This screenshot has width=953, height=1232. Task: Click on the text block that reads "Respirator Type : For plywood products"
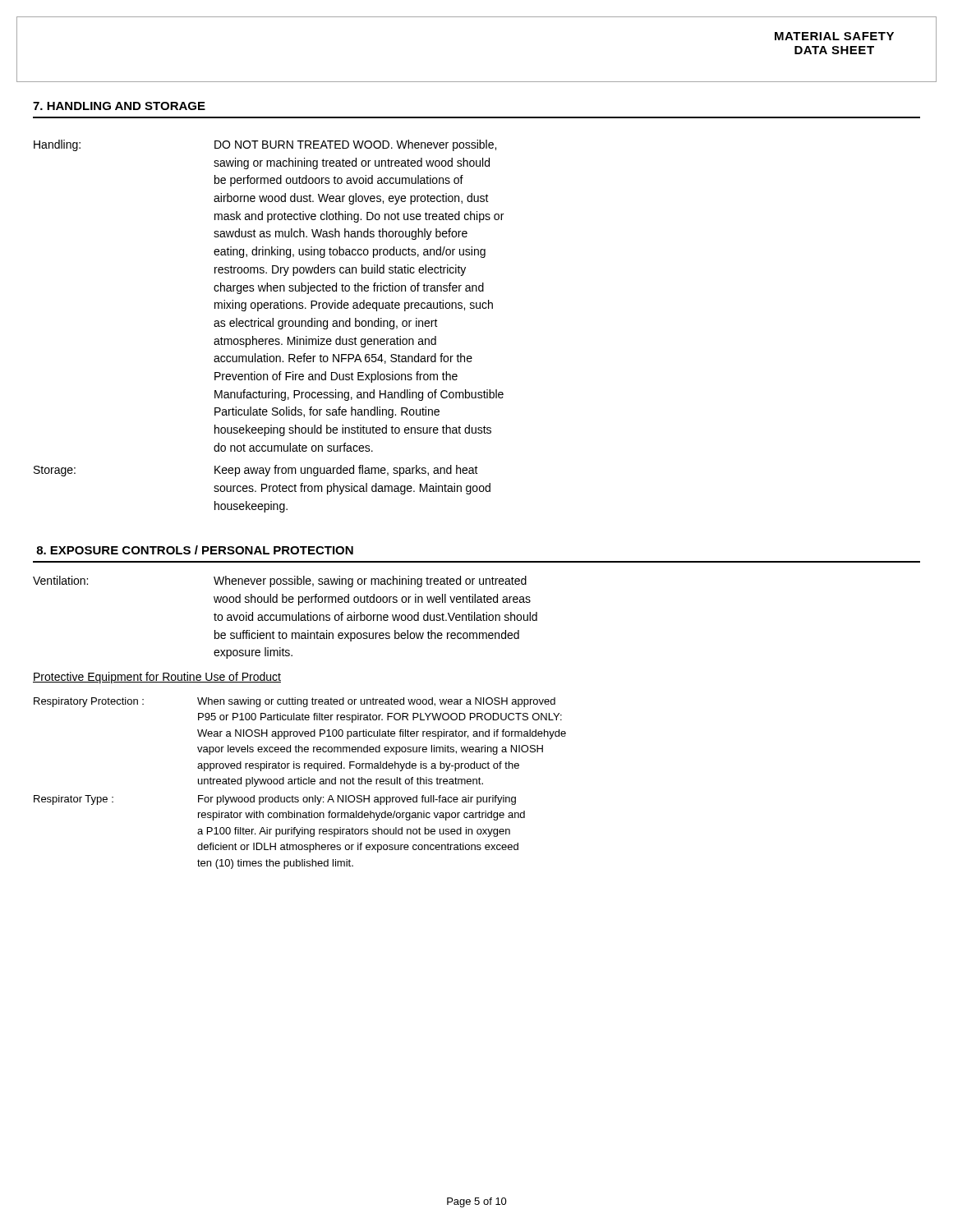tap(476, 831)
